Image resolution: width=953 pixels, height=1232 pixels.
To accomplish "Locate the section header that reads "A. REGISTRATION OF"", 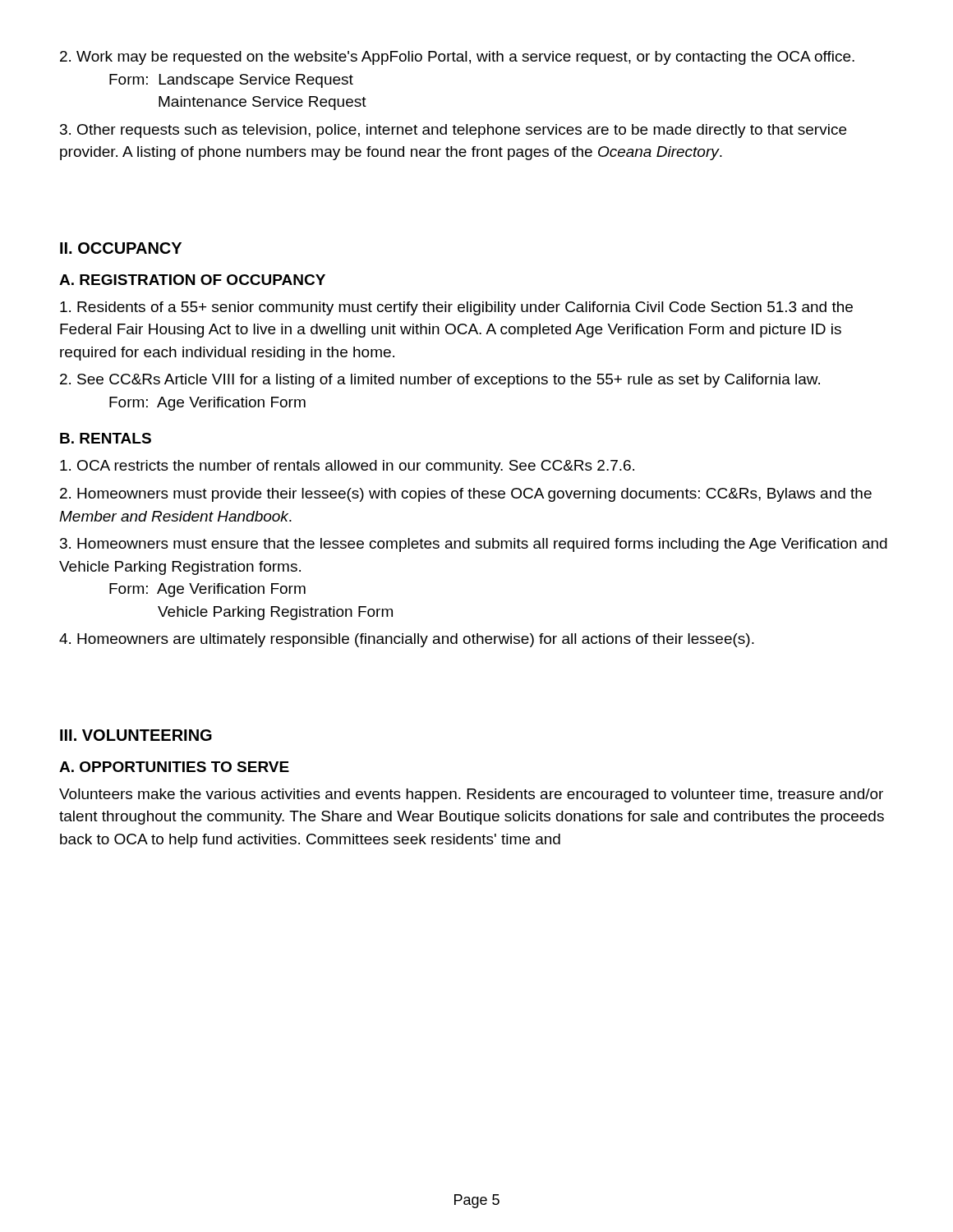I will pos(192,279).
